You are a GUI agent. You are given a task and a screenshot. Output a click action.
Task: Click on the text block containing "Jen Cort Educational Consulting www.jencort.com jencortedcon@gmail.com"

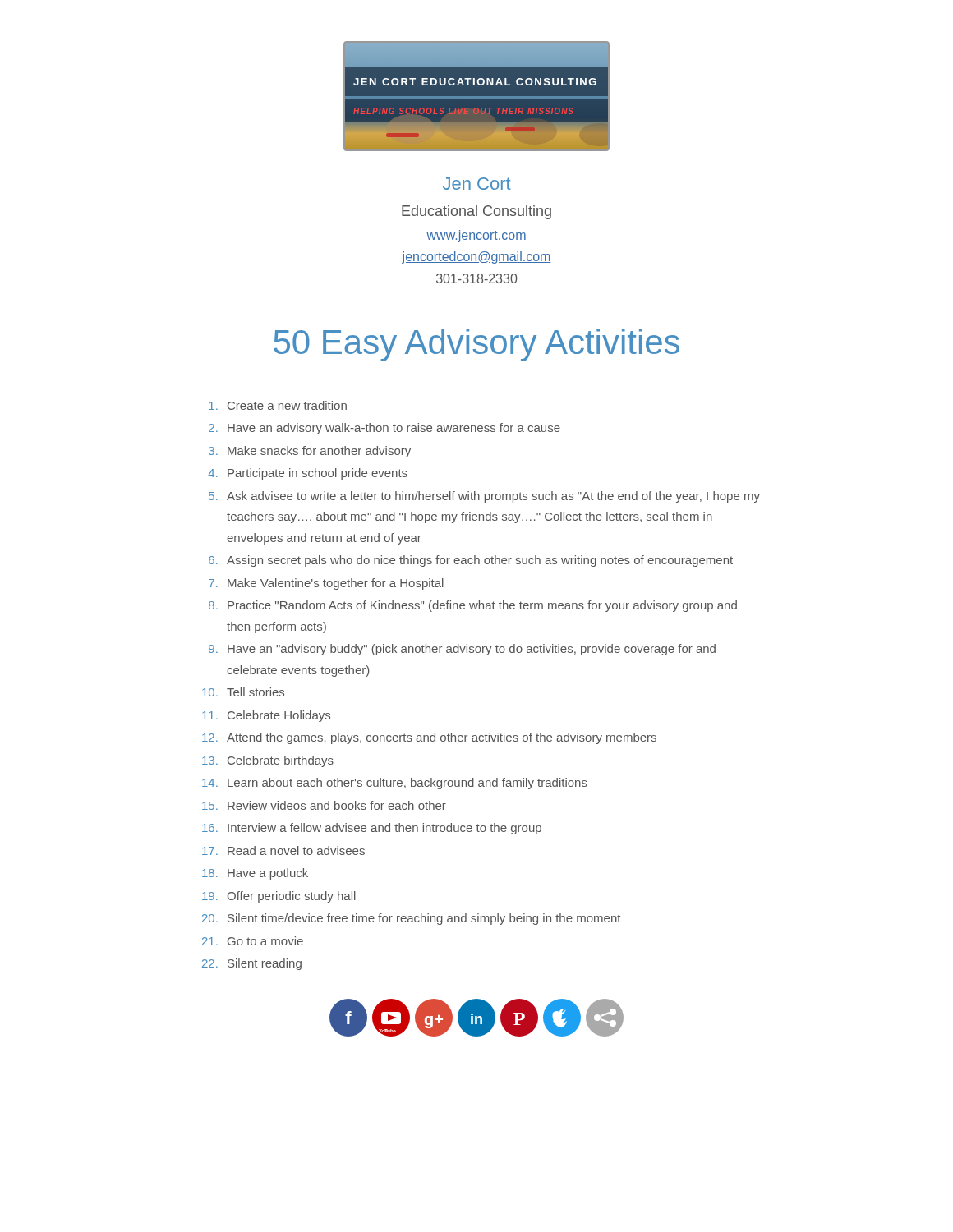[x=476, y=229]
